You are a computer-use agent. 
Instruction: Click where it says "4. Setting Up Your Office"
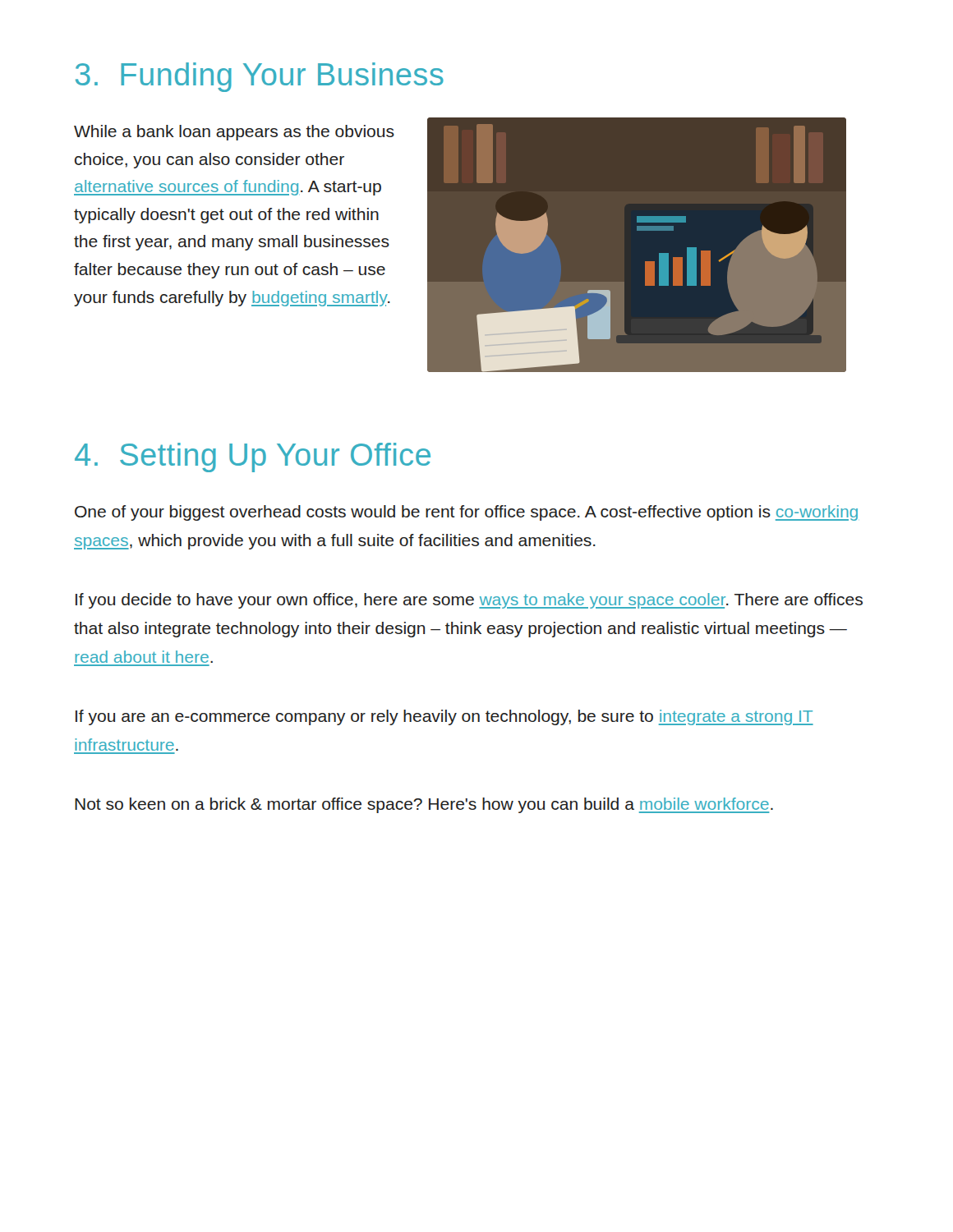pyautogui.click(x=253, y=457)
